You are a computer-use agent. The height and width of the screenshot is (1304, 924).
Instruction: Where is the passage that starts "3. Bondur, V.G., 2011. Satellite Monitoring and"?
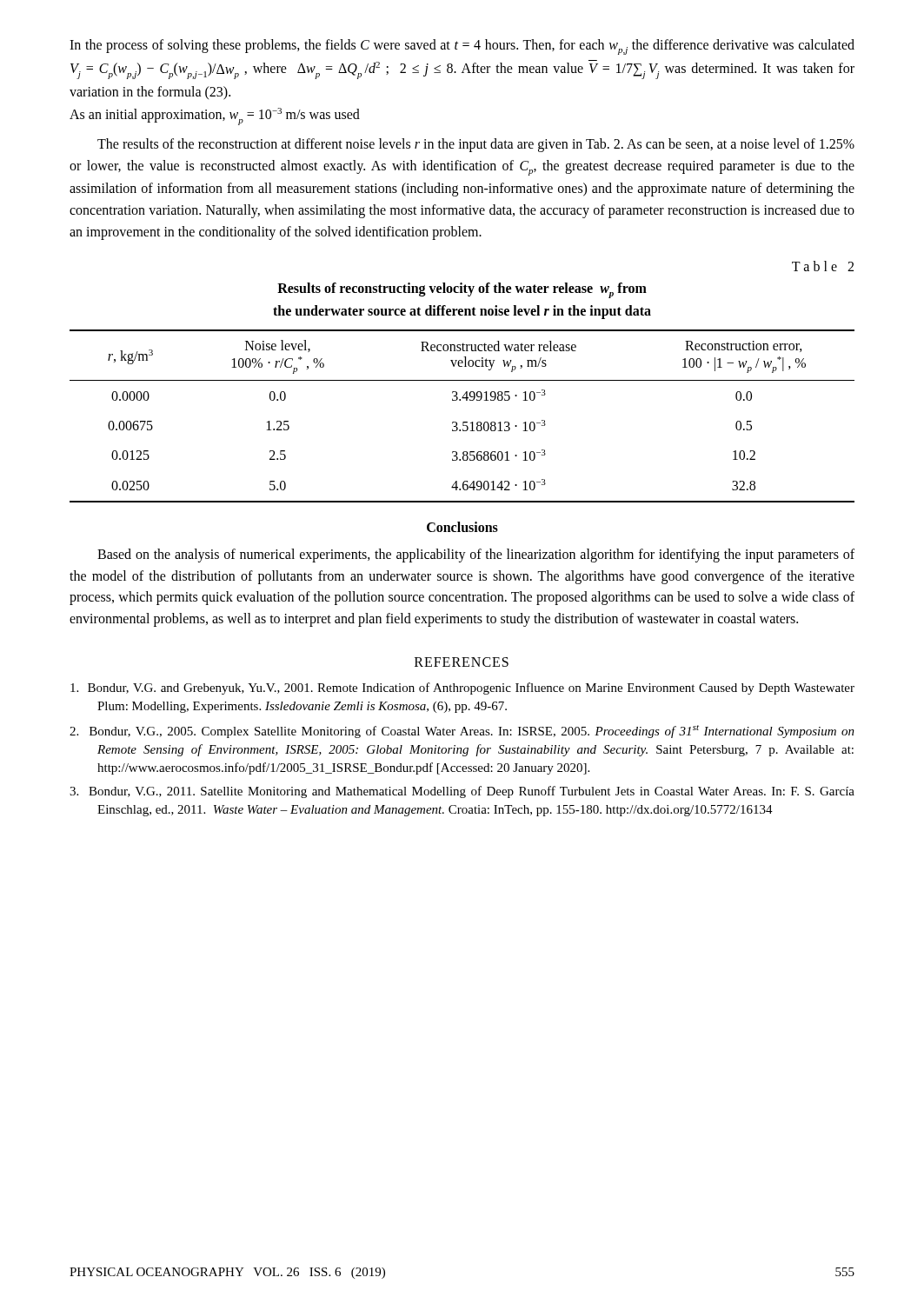pyautogui.click(x=462, y=800)
